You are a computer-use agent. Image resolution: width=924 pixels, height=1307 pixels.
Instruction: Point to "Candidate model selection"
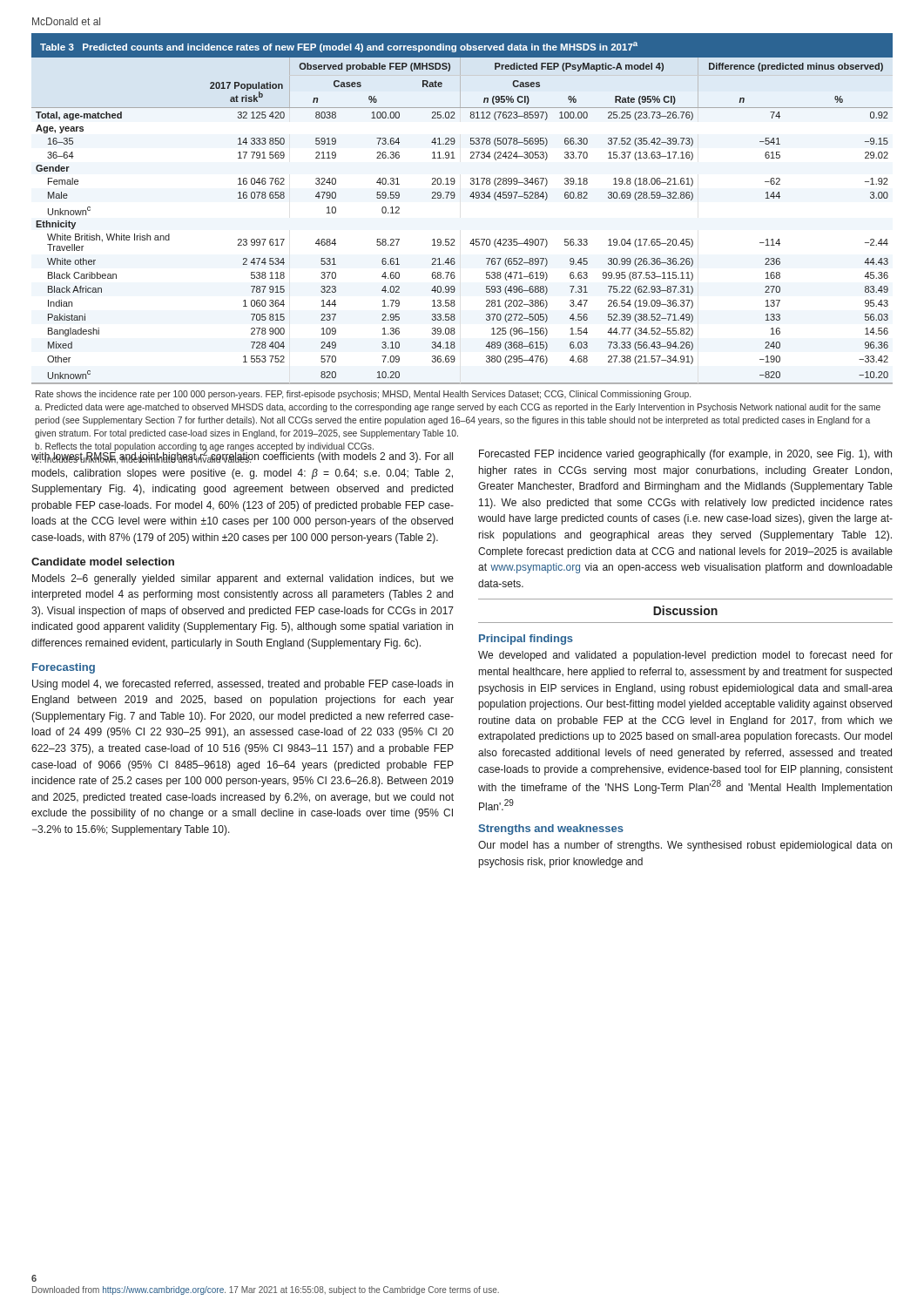[103, 561]
